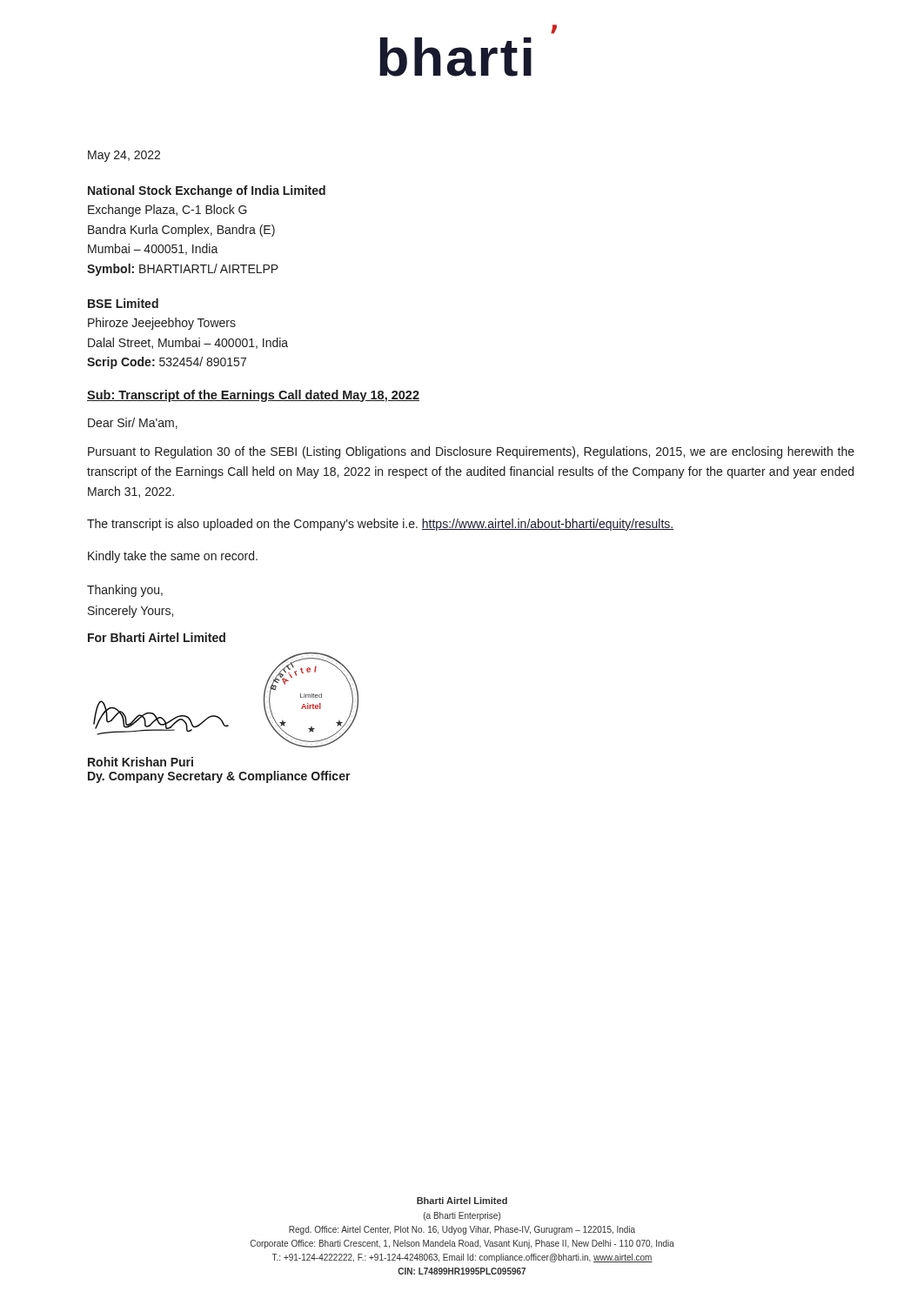Locate the passage starting "Pursuant to Regulation 30 of the SEBI (Listing"
924x1305 pixels.
471,471
